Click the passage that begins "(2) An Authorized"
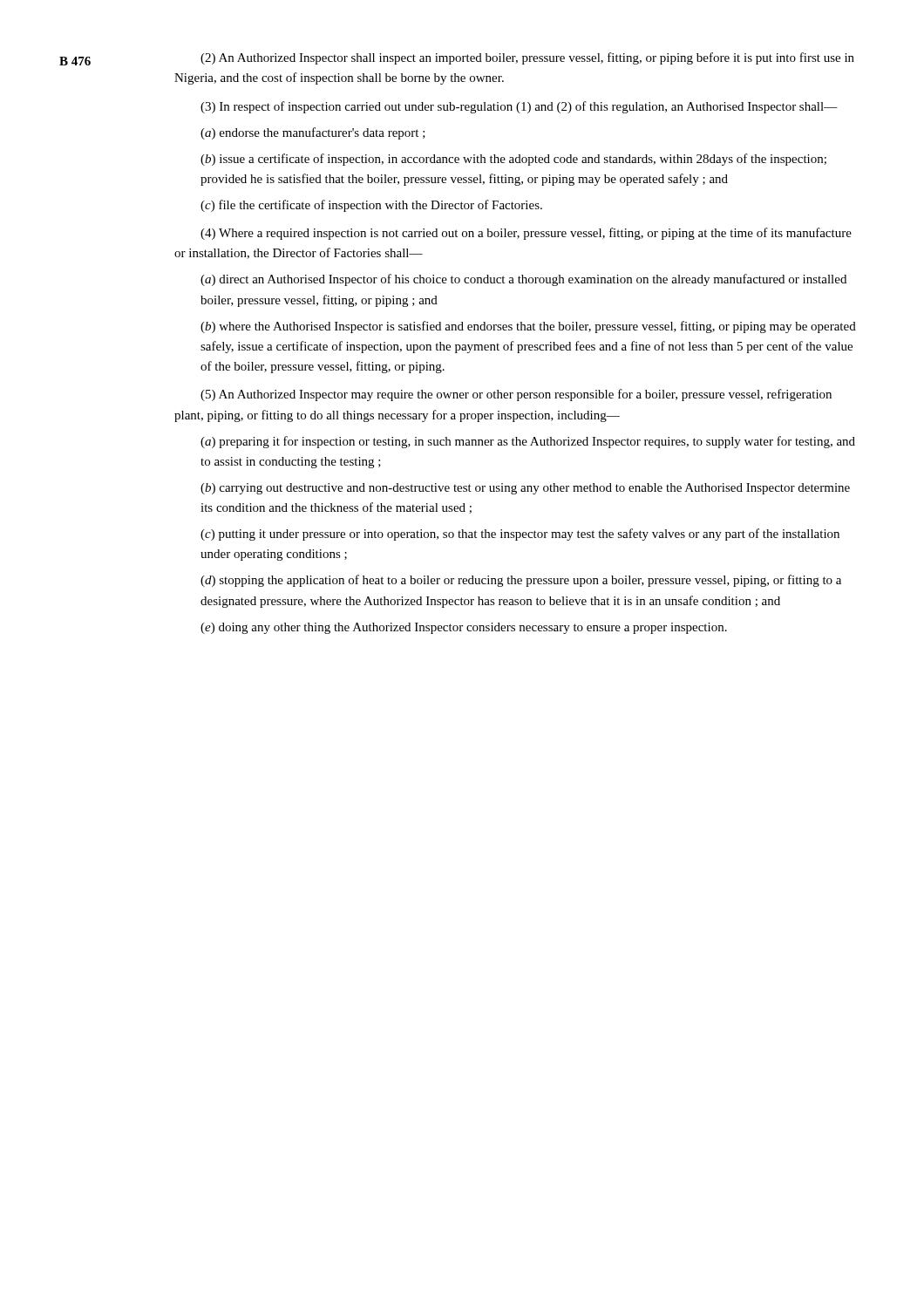924x1308 pixels. 514,68
